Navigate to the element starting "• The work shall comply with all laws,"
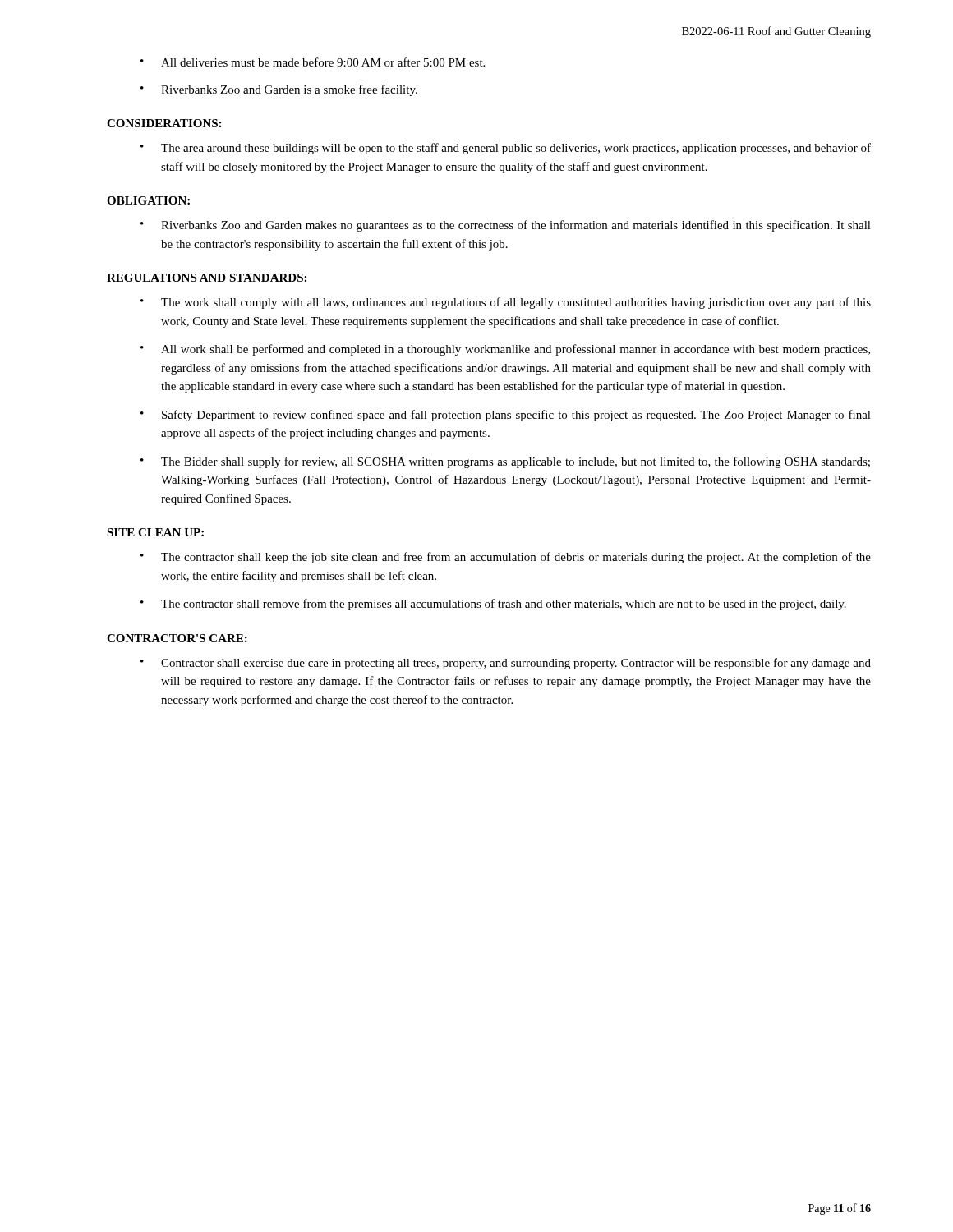Viewport: 953px width, 1232px height. [x=505, y=312]
